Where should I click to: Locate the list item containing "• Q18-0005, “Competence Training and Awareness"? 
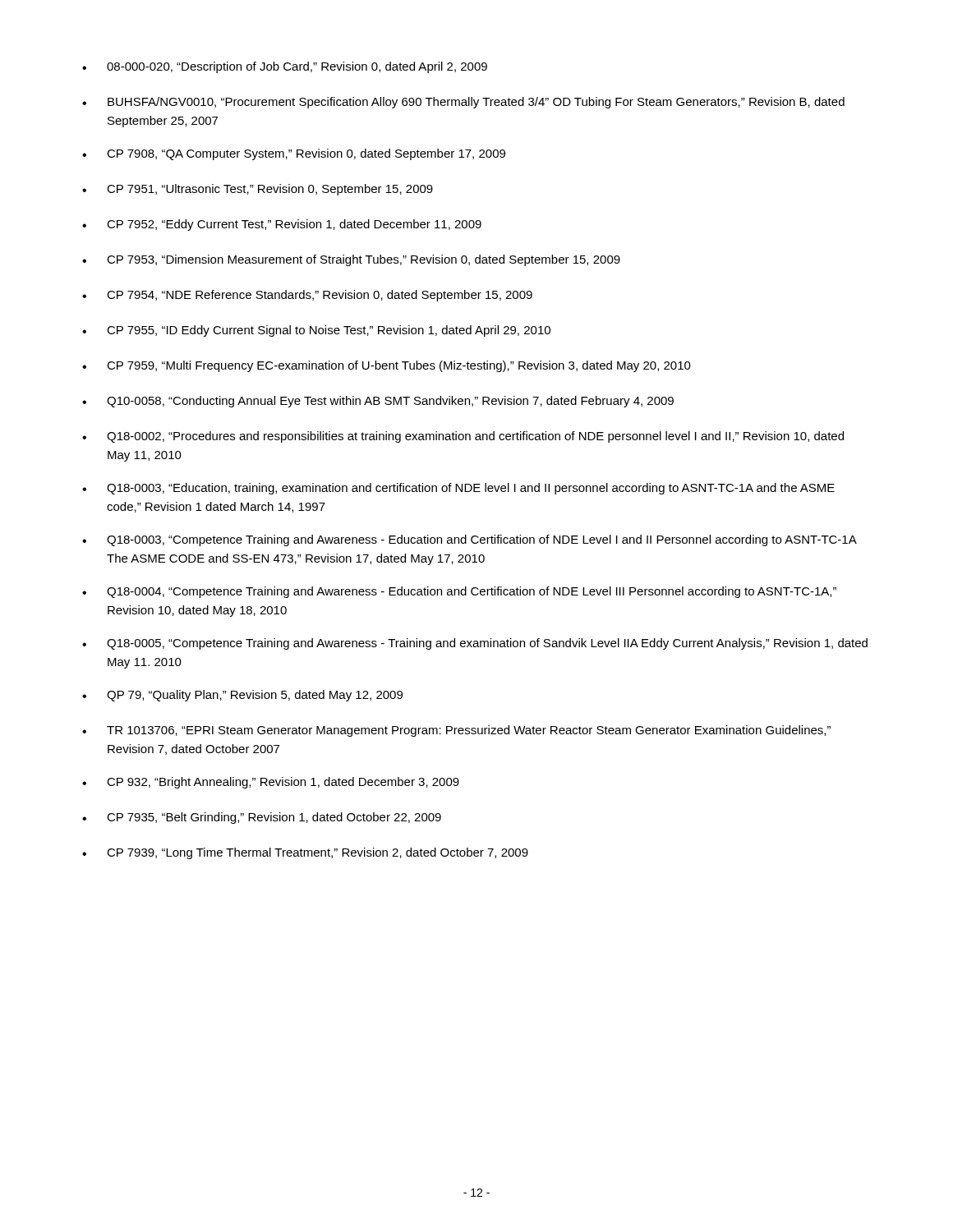(476, 653)
